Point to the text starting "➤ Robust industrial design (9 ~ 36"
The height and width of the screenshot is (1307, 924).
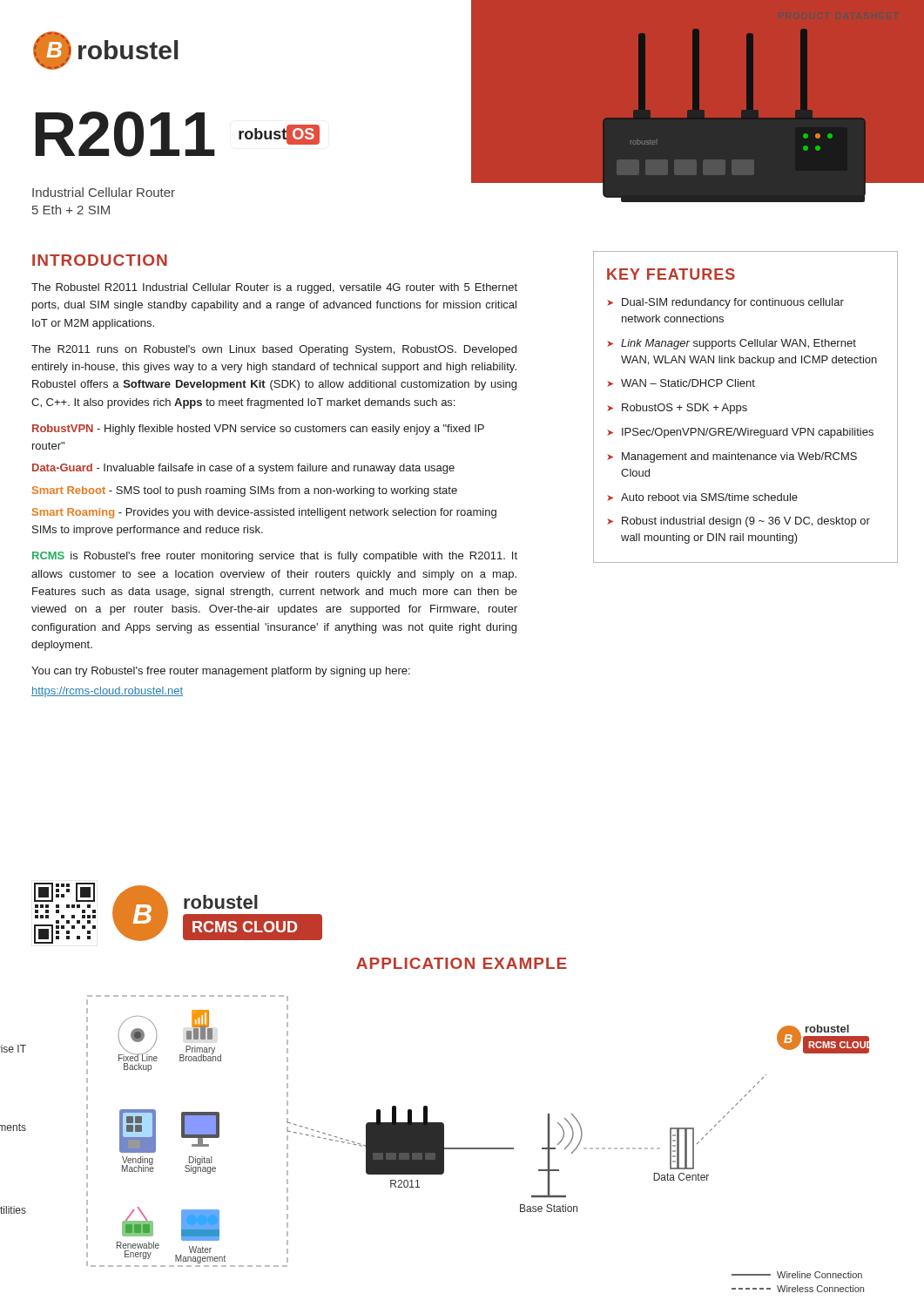[x=745, y=530]
